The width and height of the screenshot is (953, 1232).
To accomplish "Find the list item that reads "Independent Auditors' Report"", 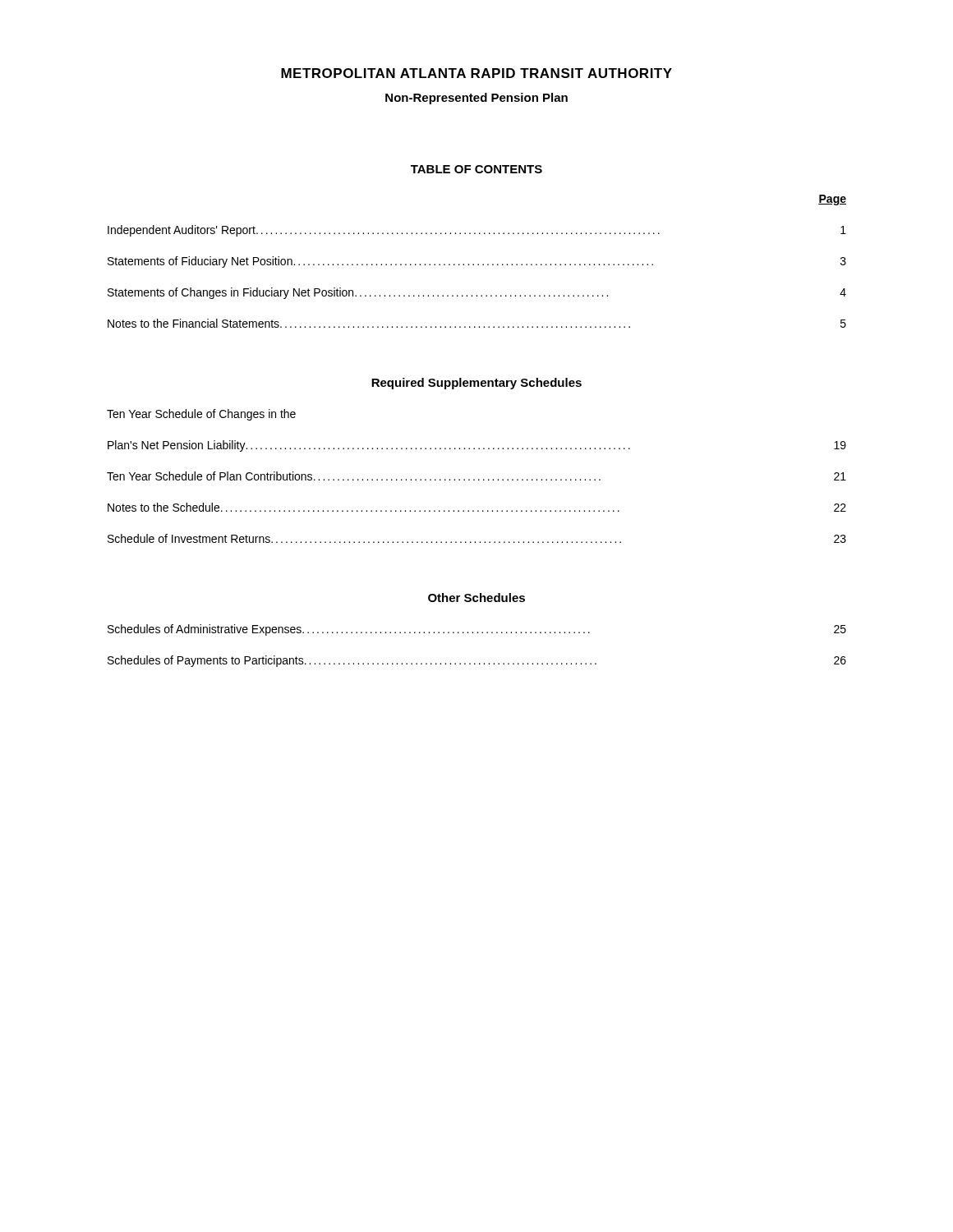I will click(476, 230).
